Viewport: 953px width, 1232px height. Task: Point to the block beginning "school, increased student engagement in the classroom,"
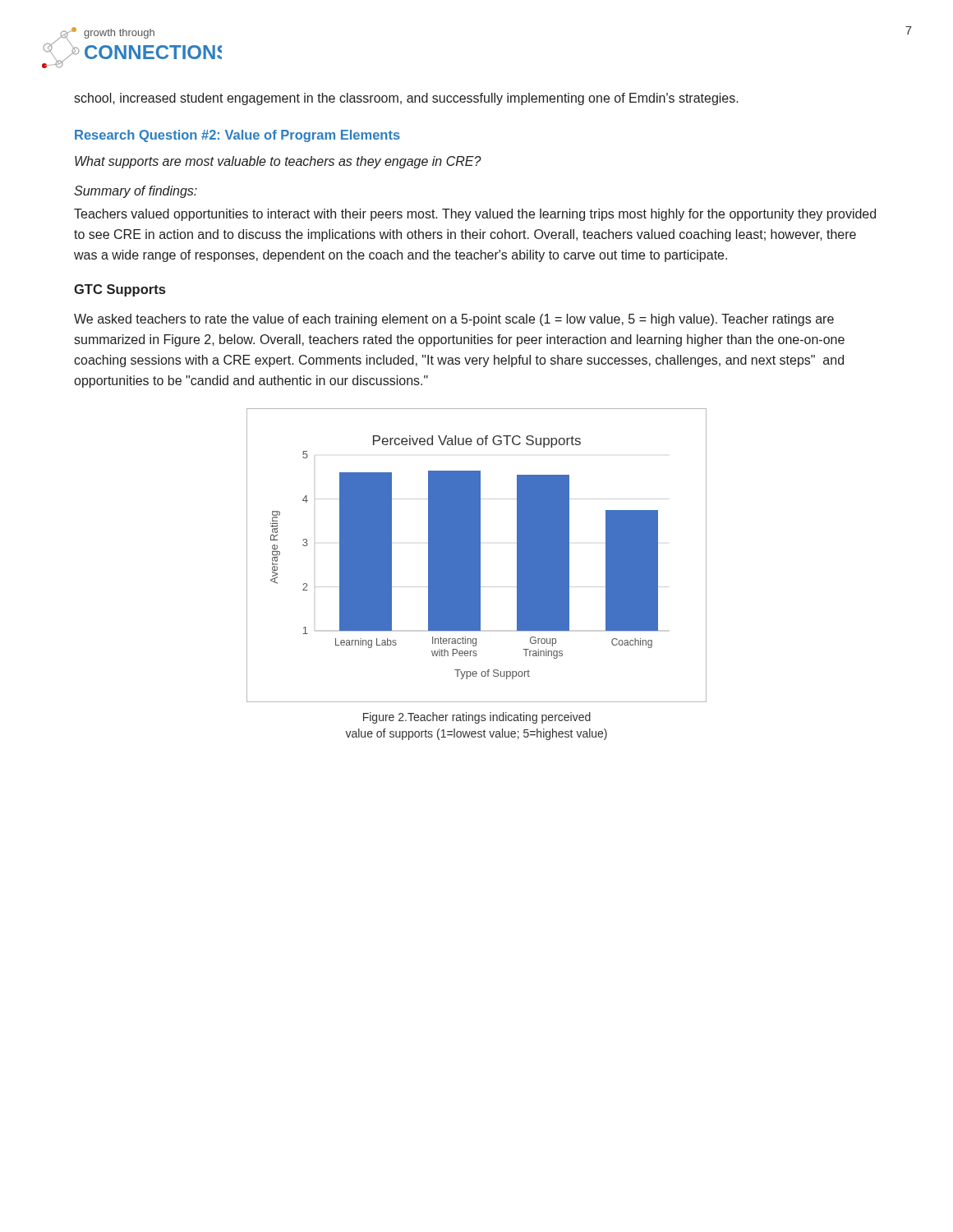pyautogui.click(x=407, y=98)
